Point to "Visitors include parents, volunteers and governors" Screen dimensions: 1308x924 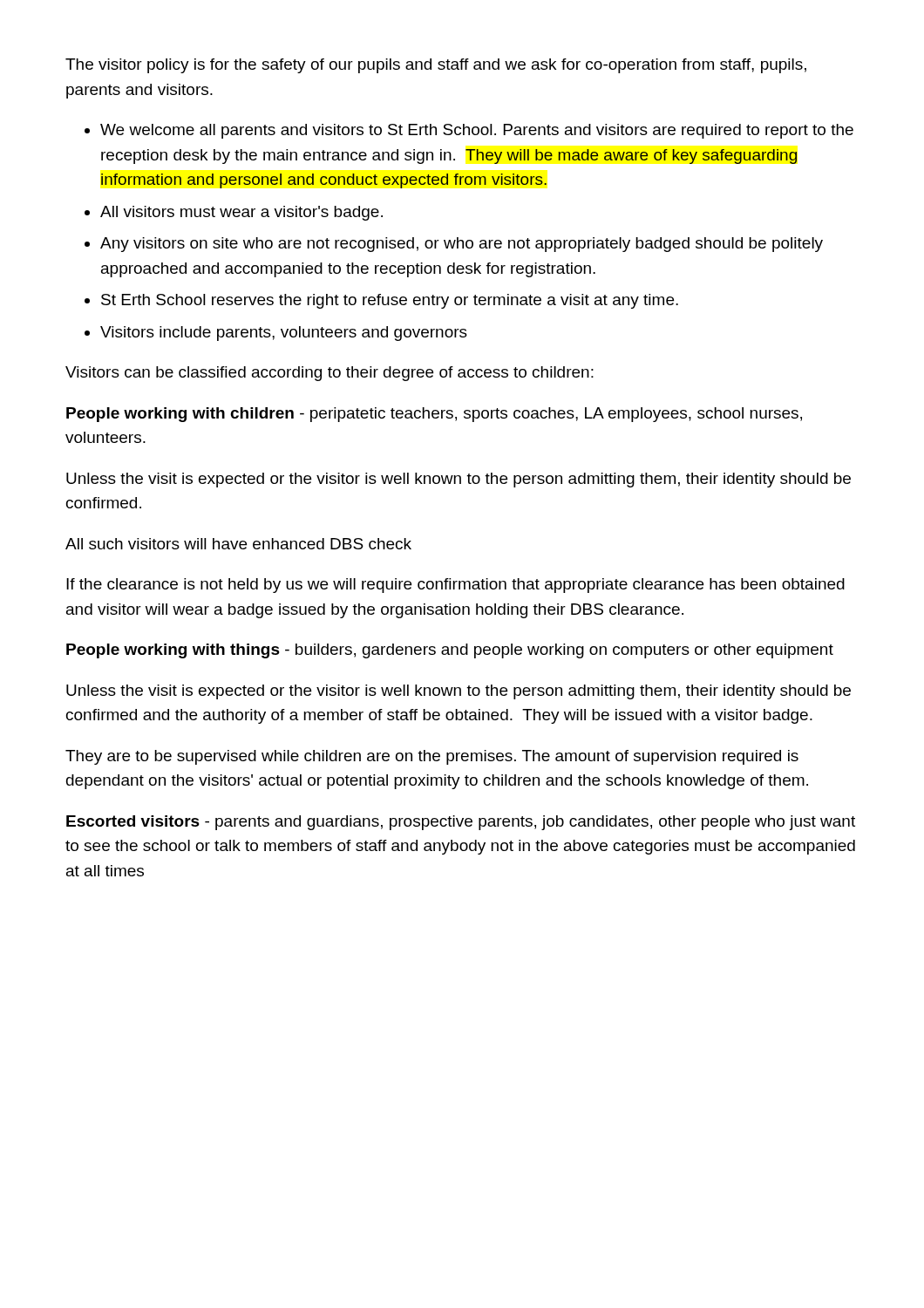point(284,331)
